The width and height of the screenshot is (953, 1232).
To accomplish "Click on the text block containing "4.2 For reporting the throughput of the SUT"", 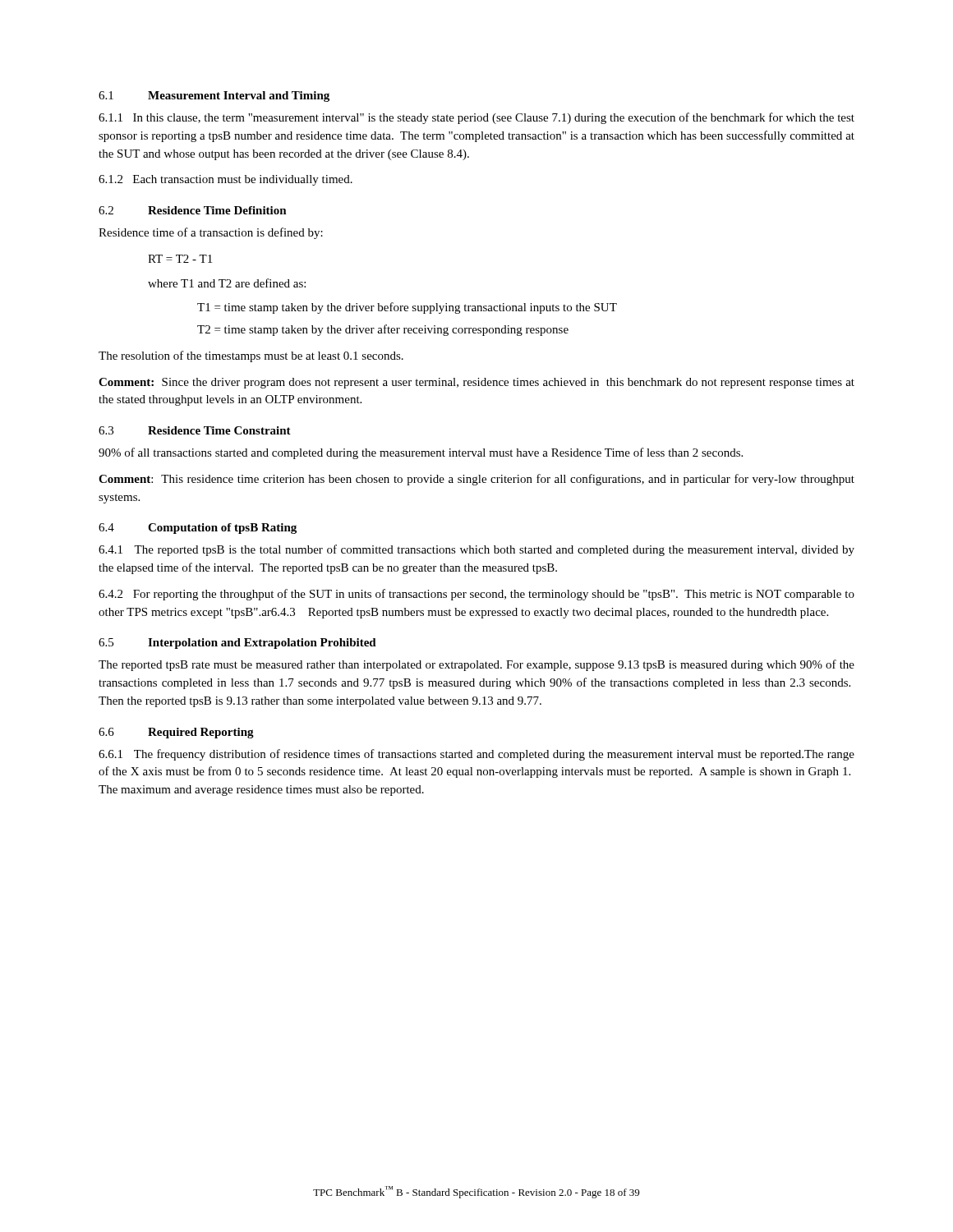I will 476,603.
